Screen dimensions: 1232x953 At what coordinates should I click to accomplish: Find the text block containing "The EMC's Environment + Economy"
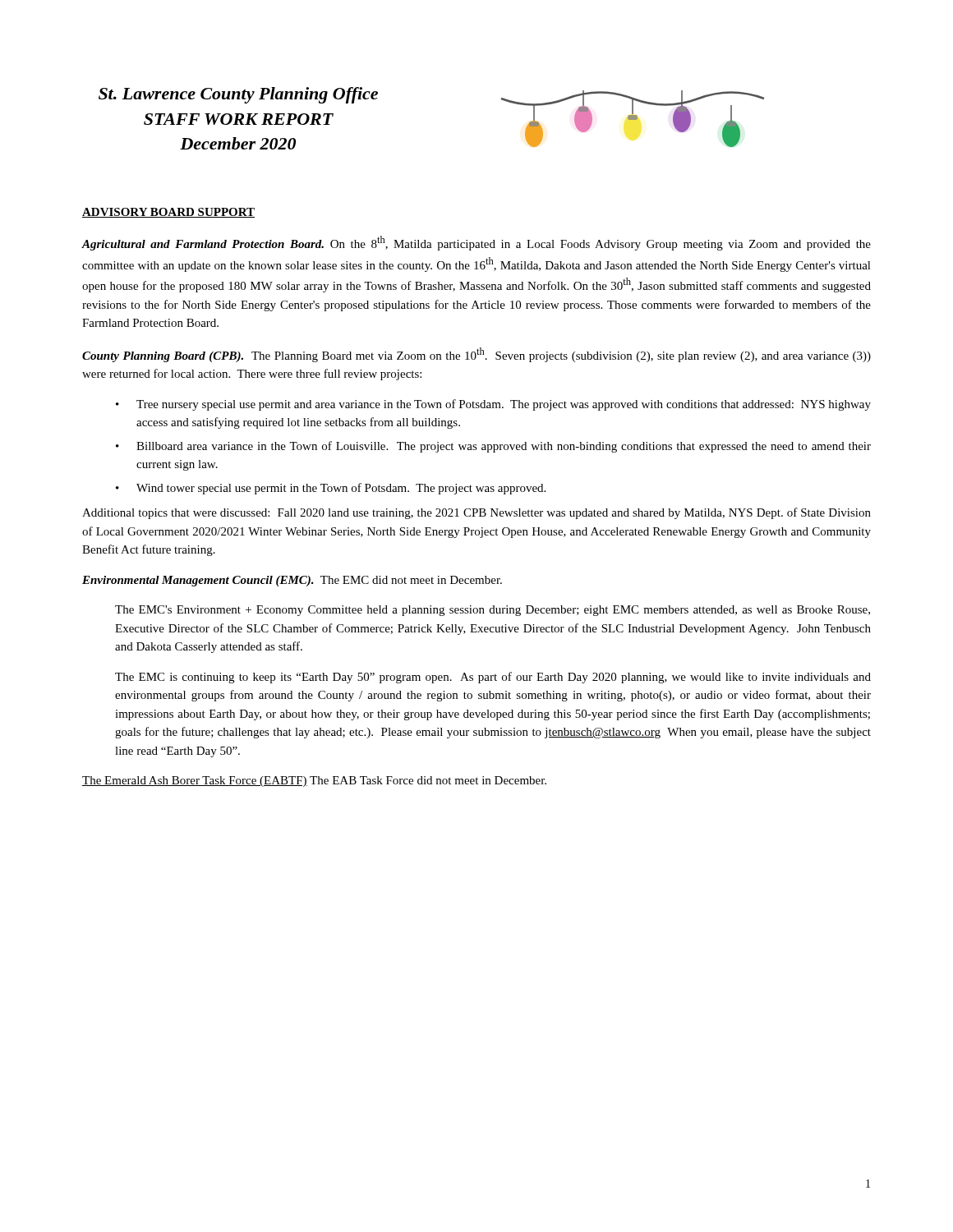[x=493, y=628]
